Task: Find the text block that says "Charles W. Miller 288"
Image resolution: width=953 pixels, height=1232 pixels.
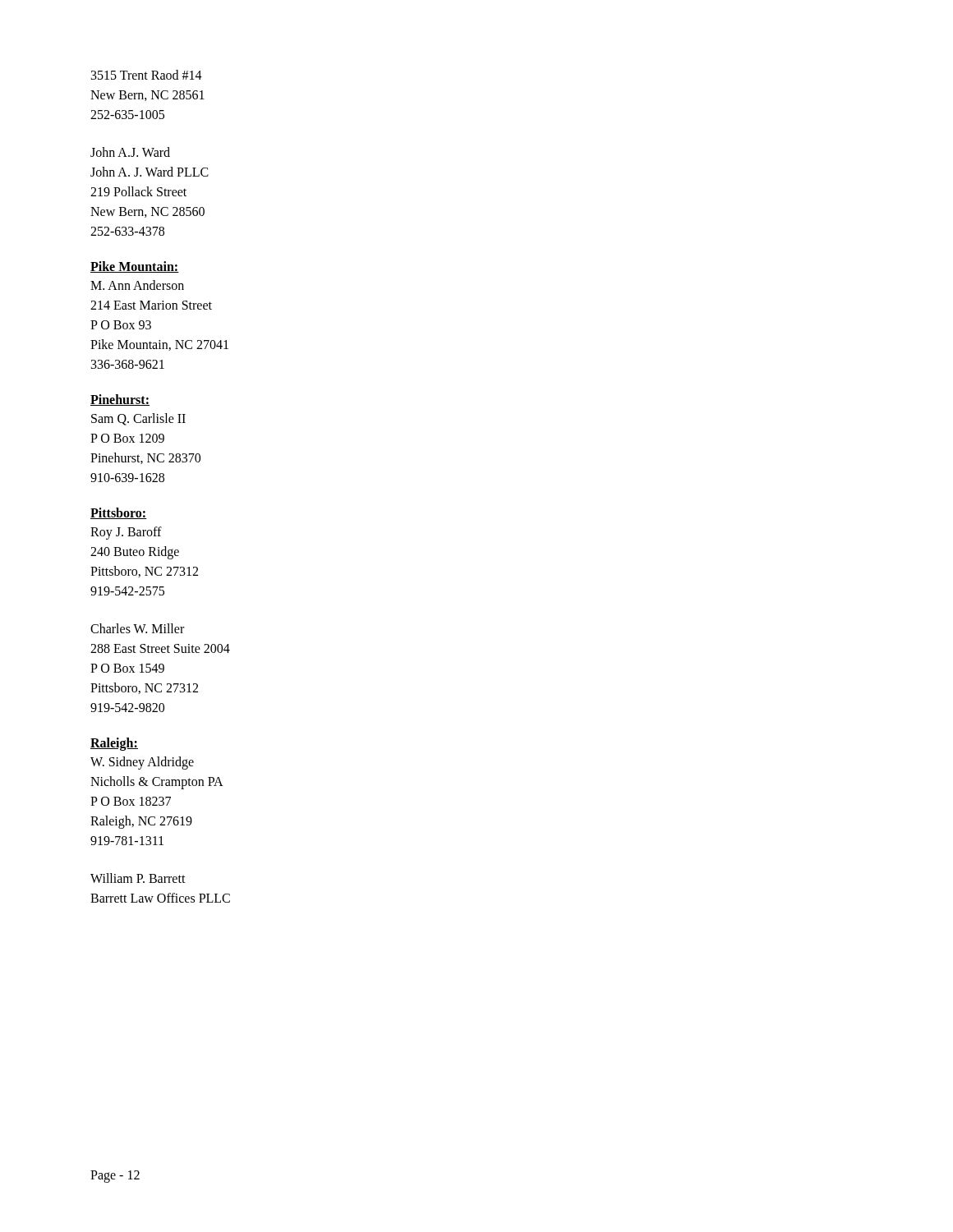Action: coord(160,668)
